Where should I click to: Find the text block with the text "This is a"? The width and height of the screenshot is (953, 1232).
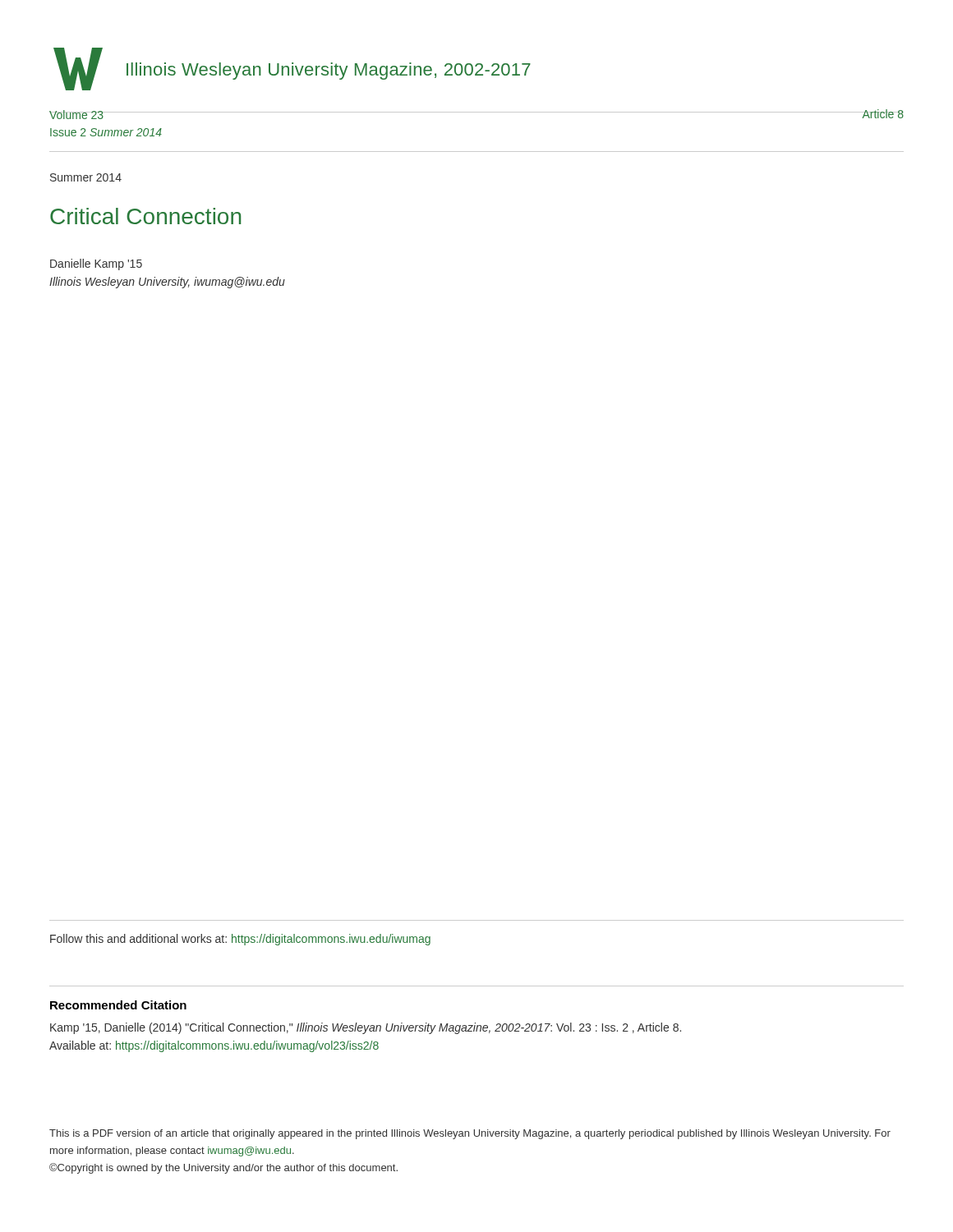point(470,1134)
